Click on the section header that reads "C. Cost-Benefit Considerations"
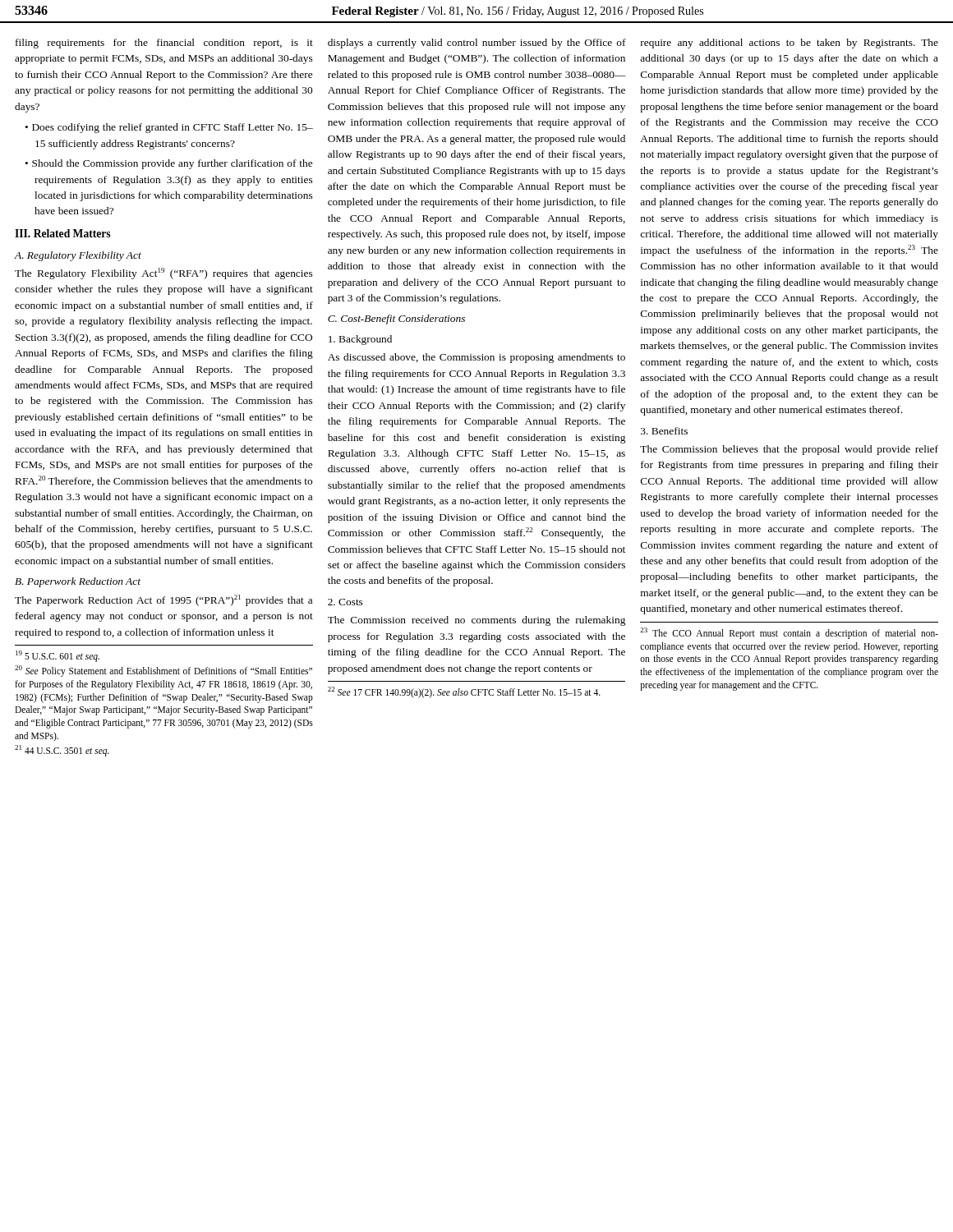Viewport: 953px width, 1232px height. 396,319
